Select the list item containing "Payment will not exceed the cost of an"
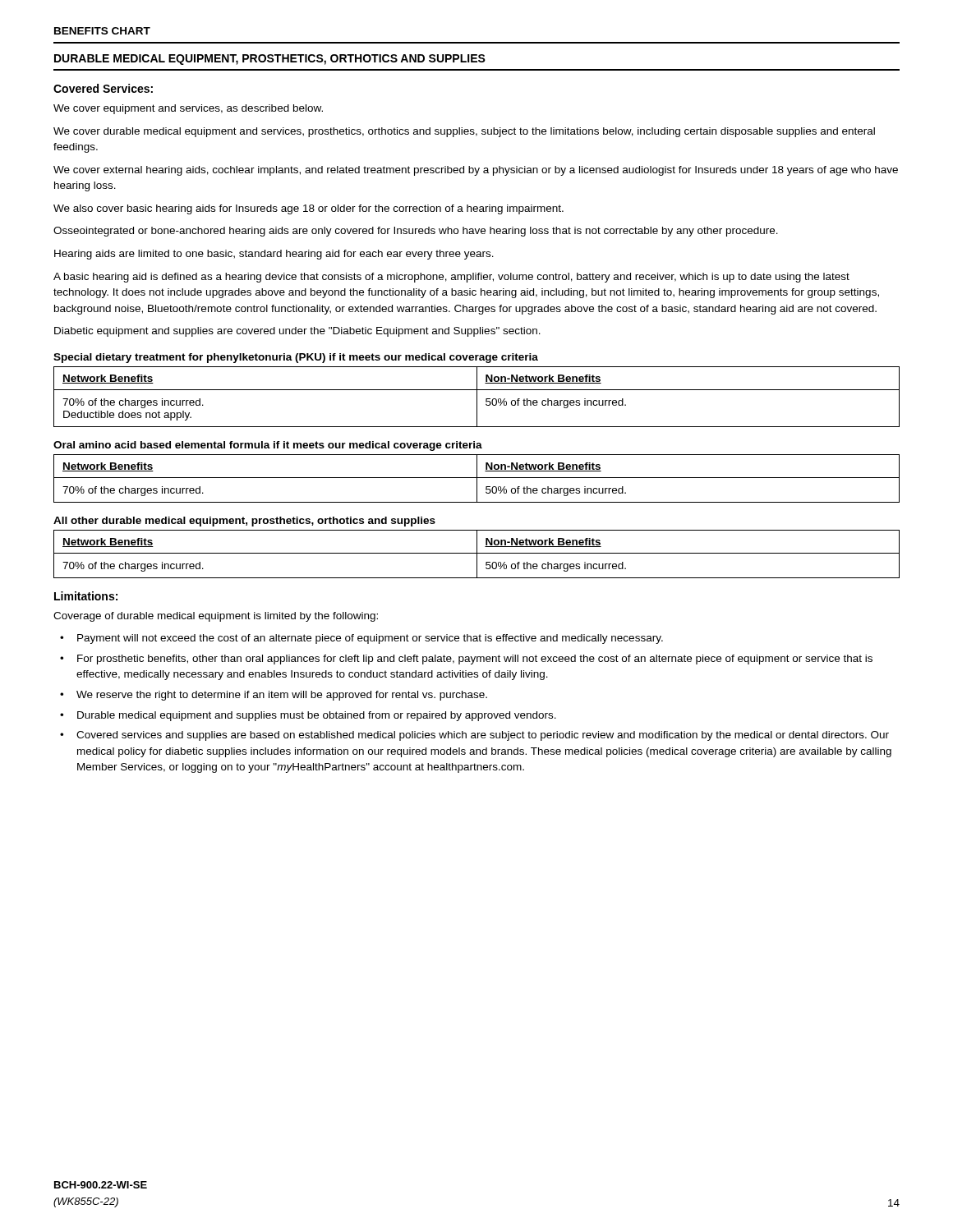Image resolution: width=953 pixels, height=1232 pixels. (476, 638)
